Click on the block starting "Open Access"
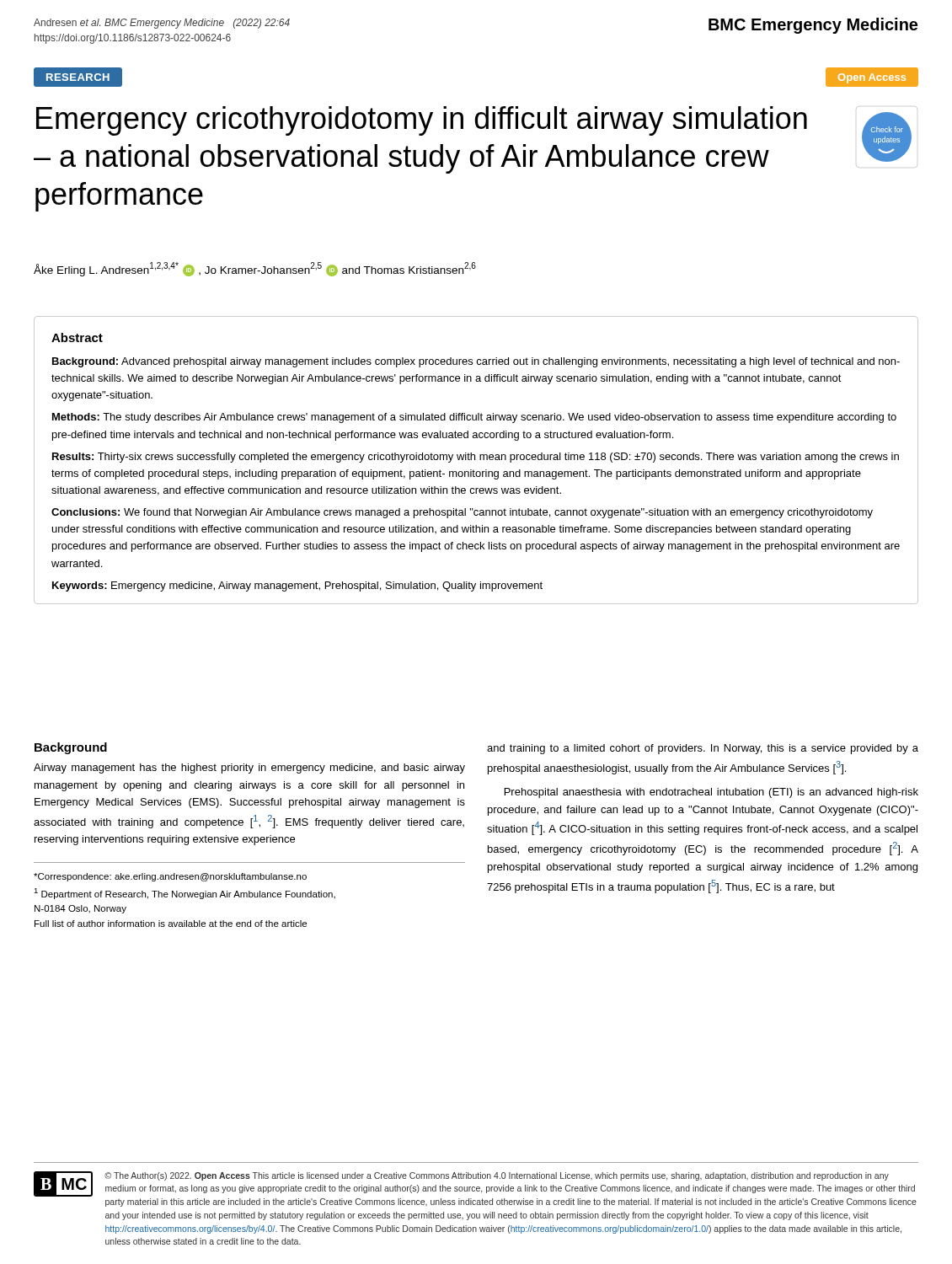952x1264 pixels. 872,77
